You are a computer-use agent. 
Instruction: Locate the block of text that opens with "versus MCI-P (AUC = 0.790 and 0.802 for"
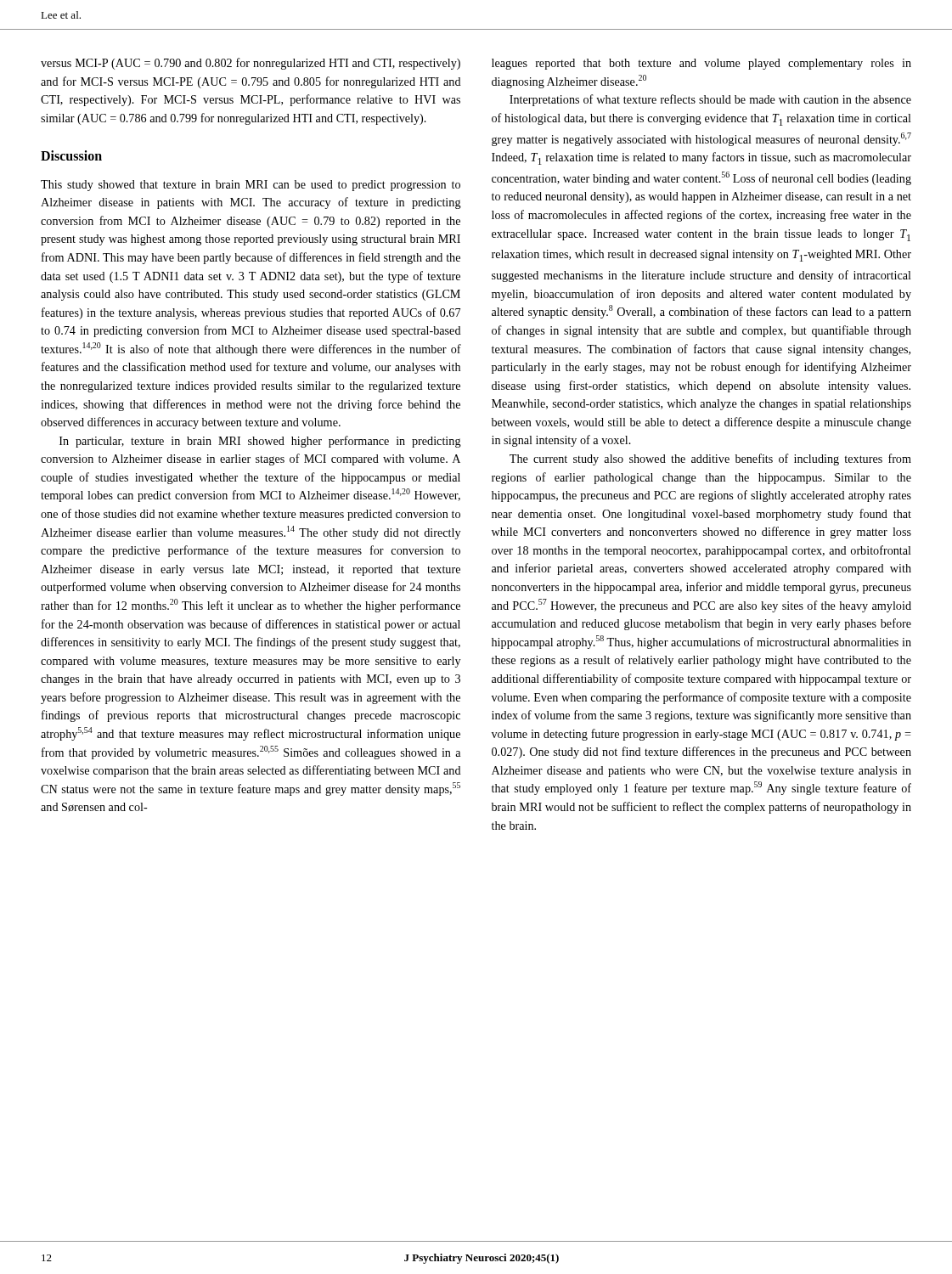pyautogui.click(x=251, y=90)
